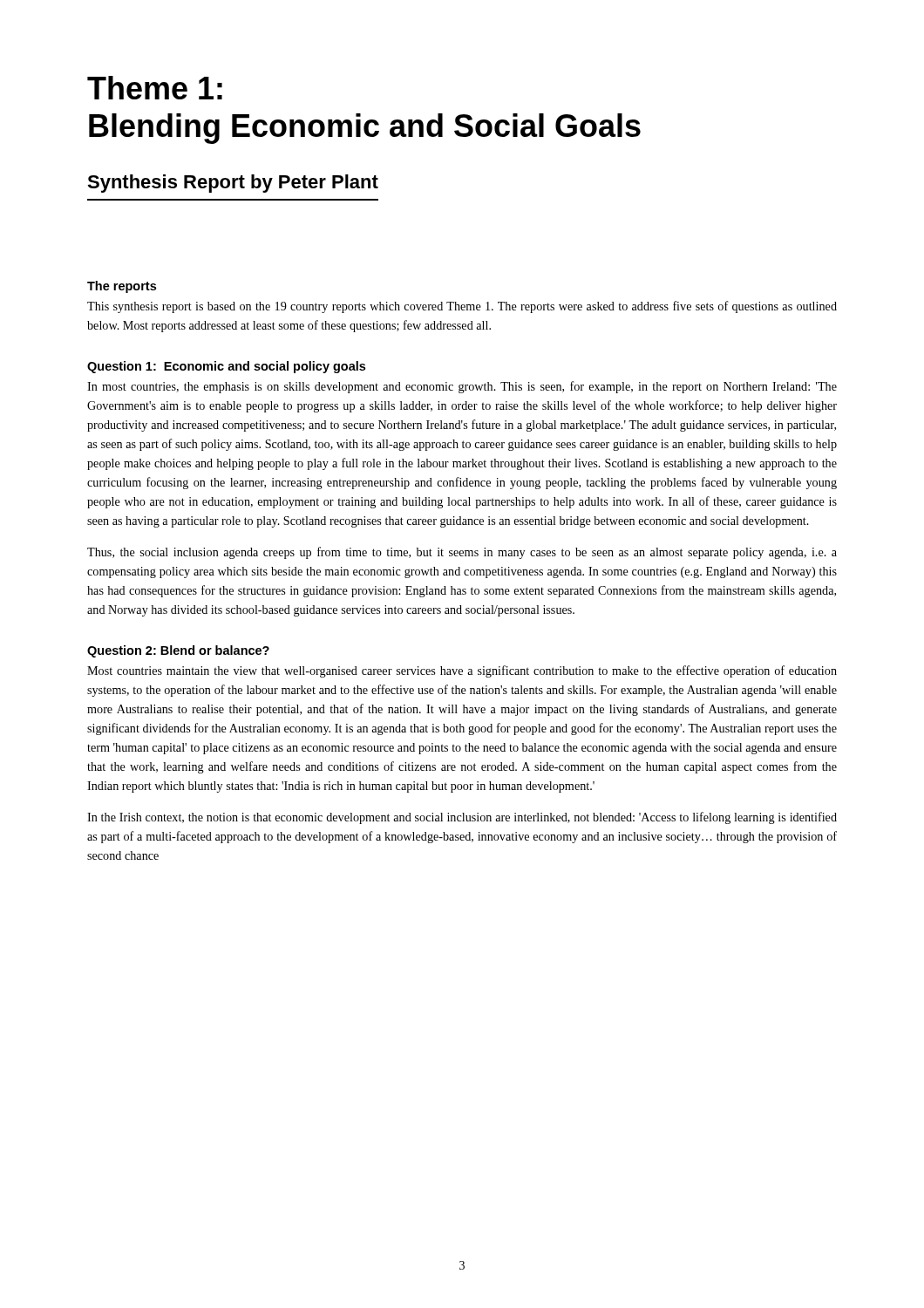The image size is (924, 1308).
Task: Where is the passage that starts "In most countries, the"?
Action: point(462,454)
